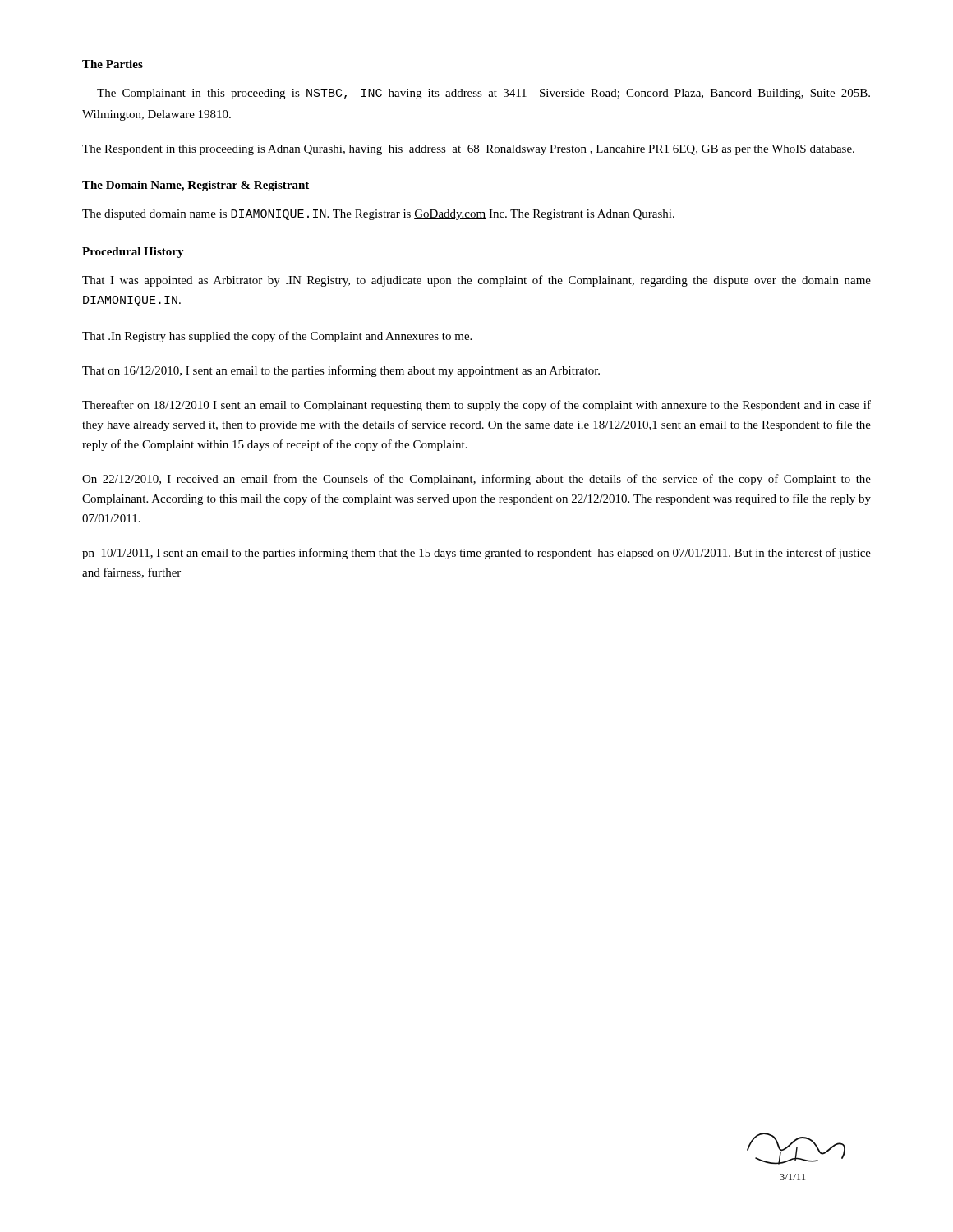
Task: Select the text block containing "On 22/12/2010, I received an email from the"
Action: coord(476,499)
